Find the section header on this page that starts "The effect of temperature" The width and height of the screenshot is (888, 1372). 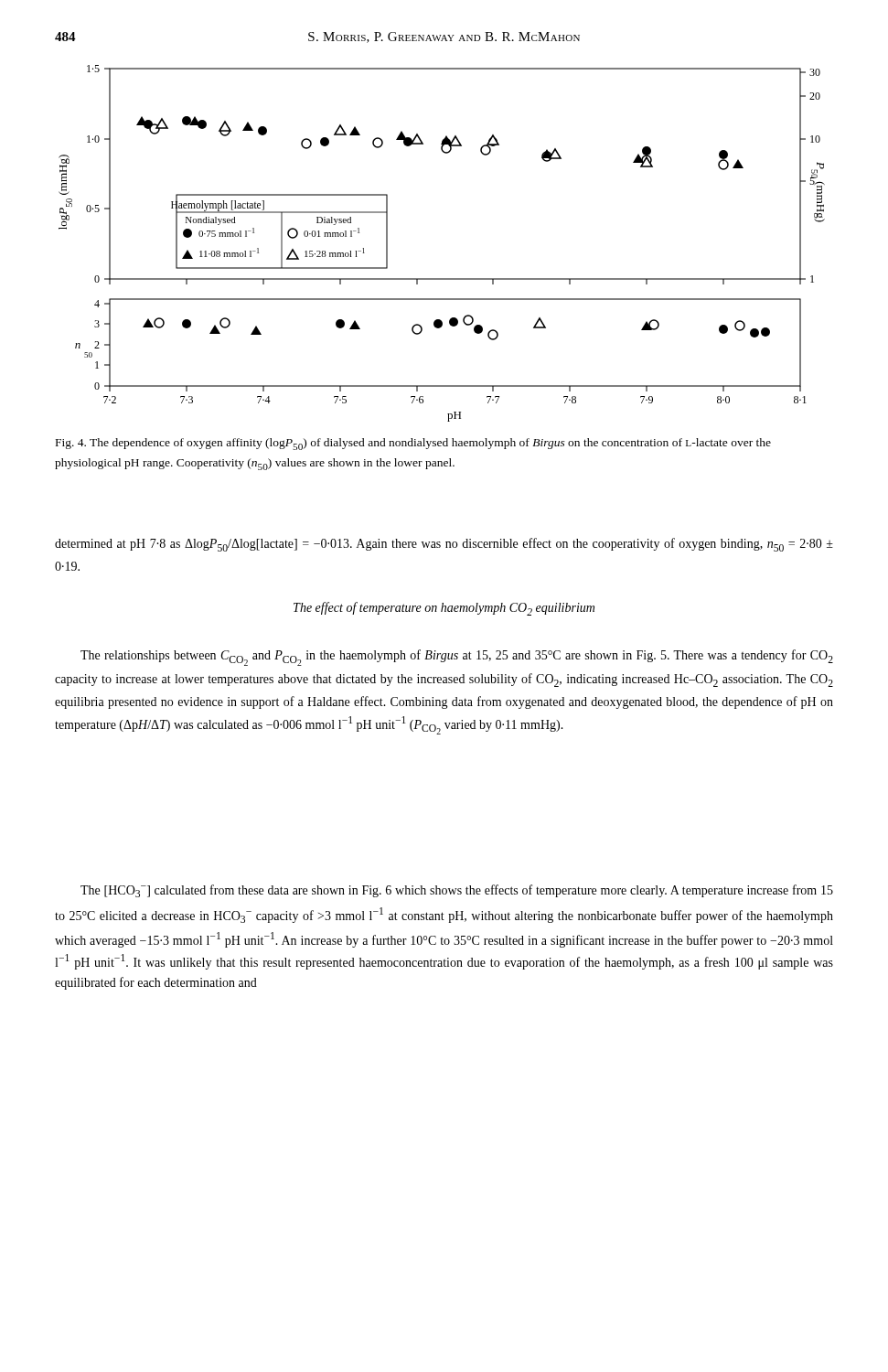(444, 610)
